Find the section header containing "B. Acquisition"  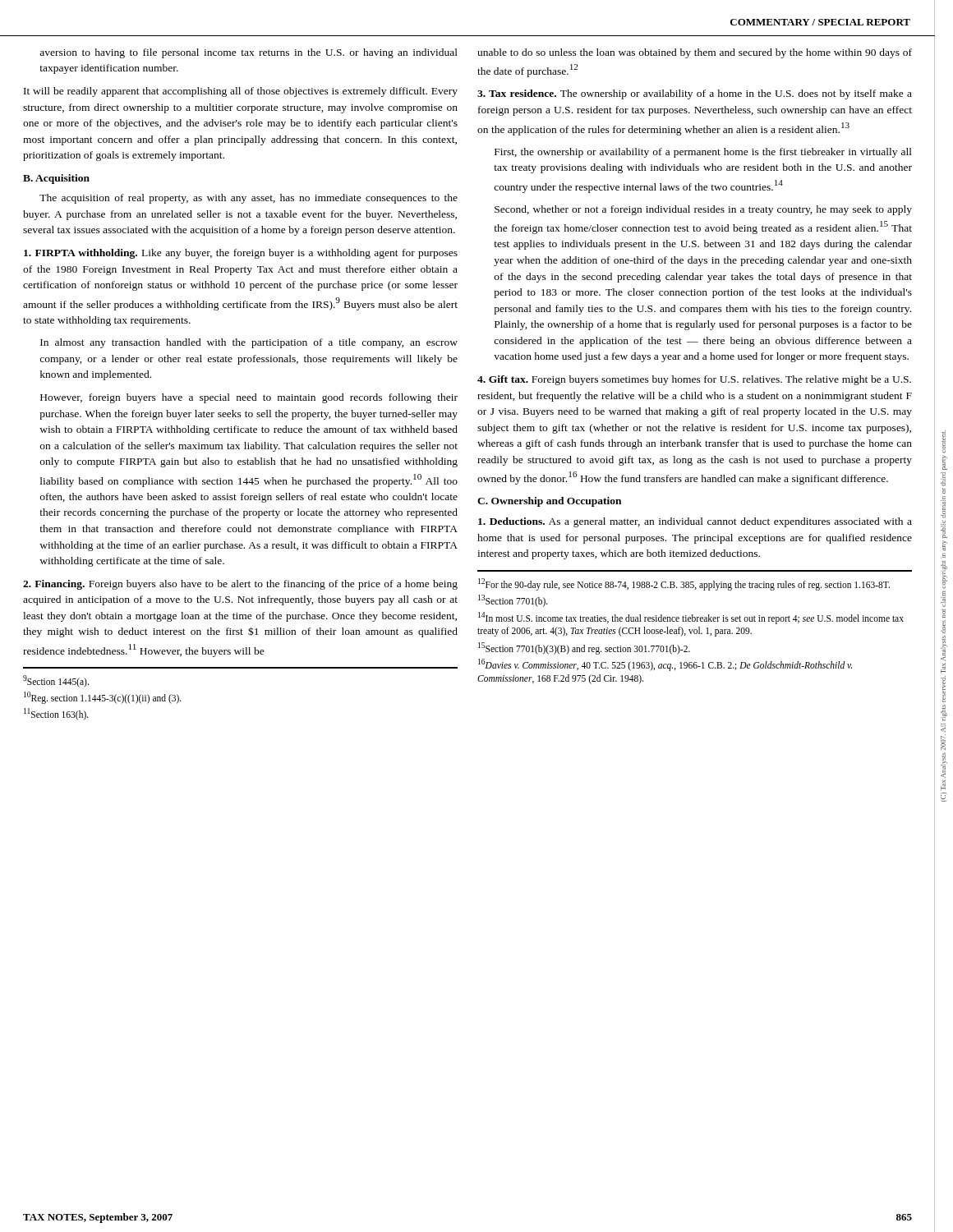pyautogui.click(x=56, y=178)
